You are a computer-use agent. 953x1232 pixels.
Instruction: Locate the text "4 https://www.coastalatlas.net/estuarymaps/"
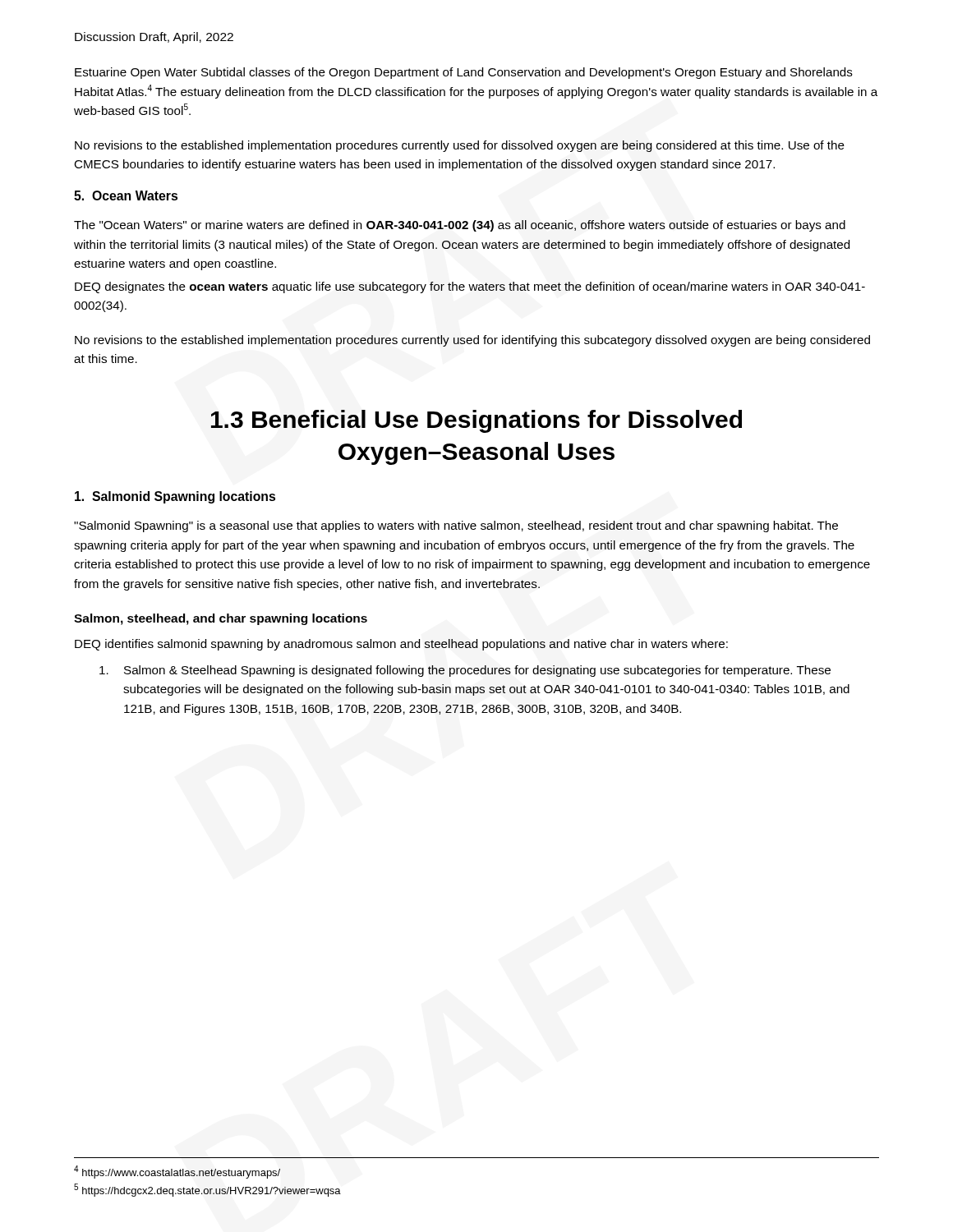pyautogui.click(x=177, y=1172)
